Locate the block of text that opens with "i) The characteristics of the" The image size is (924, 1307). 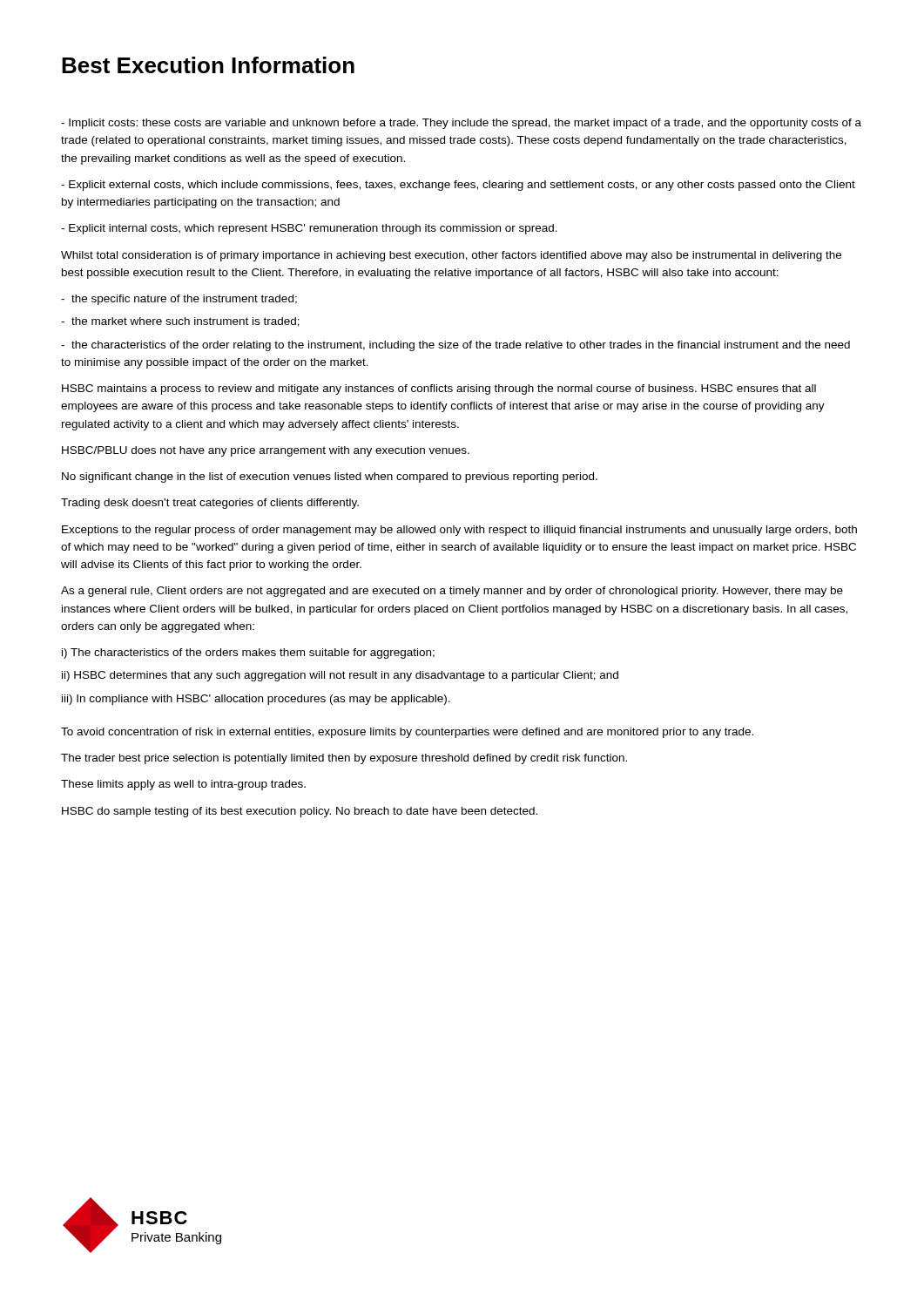click(248, 652)
